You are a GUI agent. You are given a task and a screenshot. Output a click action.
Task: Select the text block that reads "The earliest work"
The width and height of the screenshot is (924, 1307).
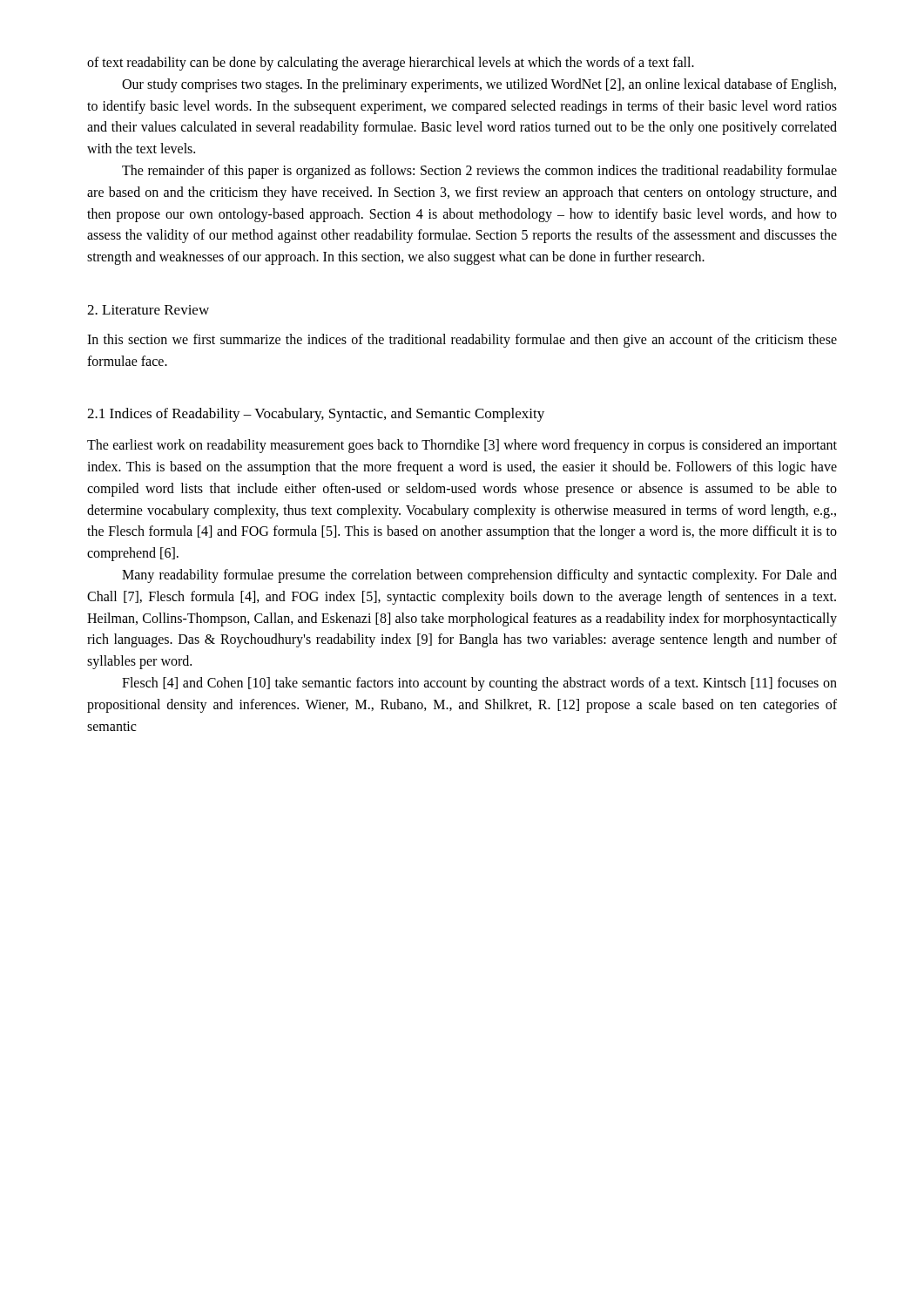coord(462,586)
